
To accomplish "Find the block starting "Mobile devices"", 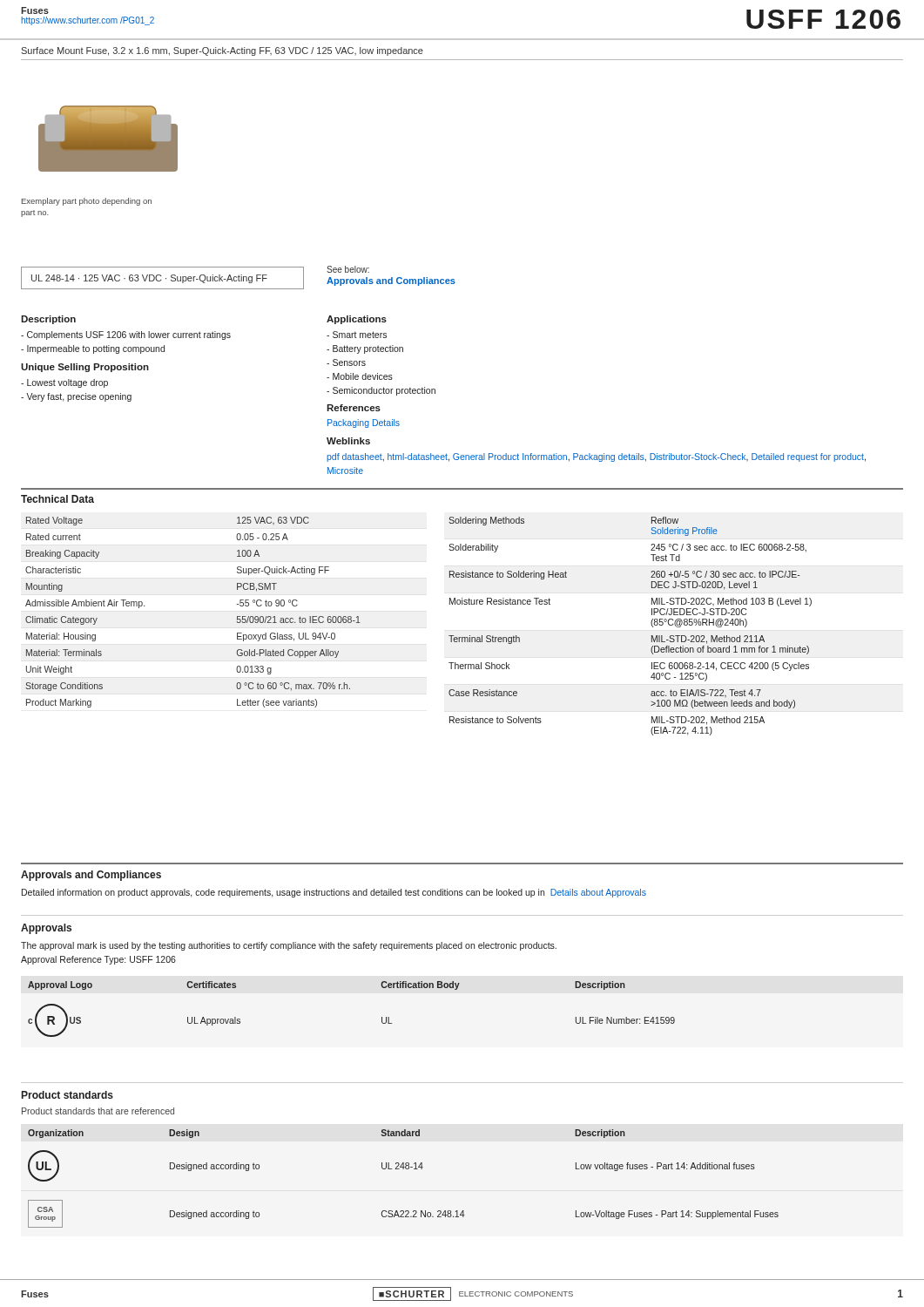I will [360, 376].
